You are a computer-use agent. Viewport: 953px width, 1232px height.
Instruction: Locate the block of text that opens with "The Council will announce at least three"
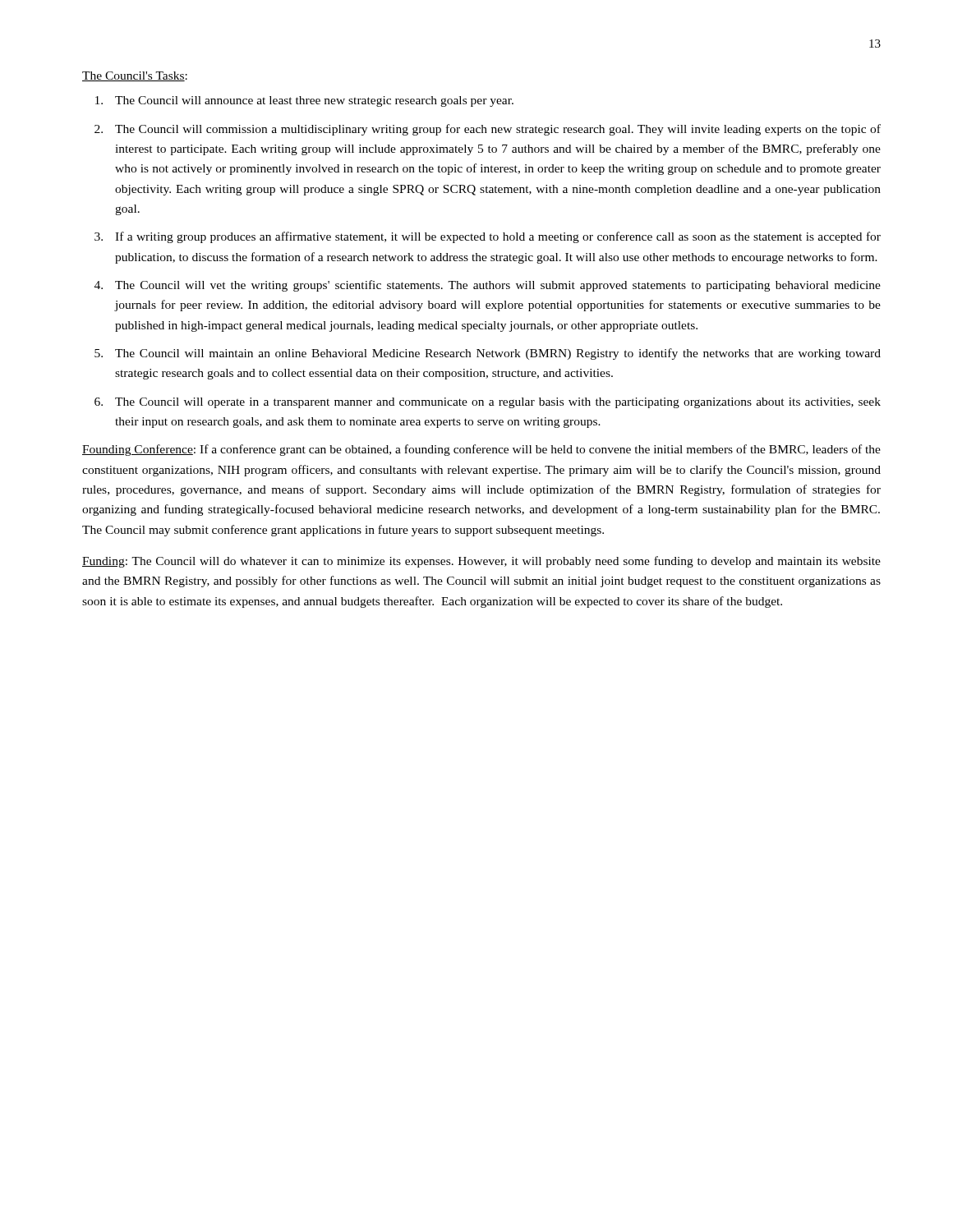point(315,100)
